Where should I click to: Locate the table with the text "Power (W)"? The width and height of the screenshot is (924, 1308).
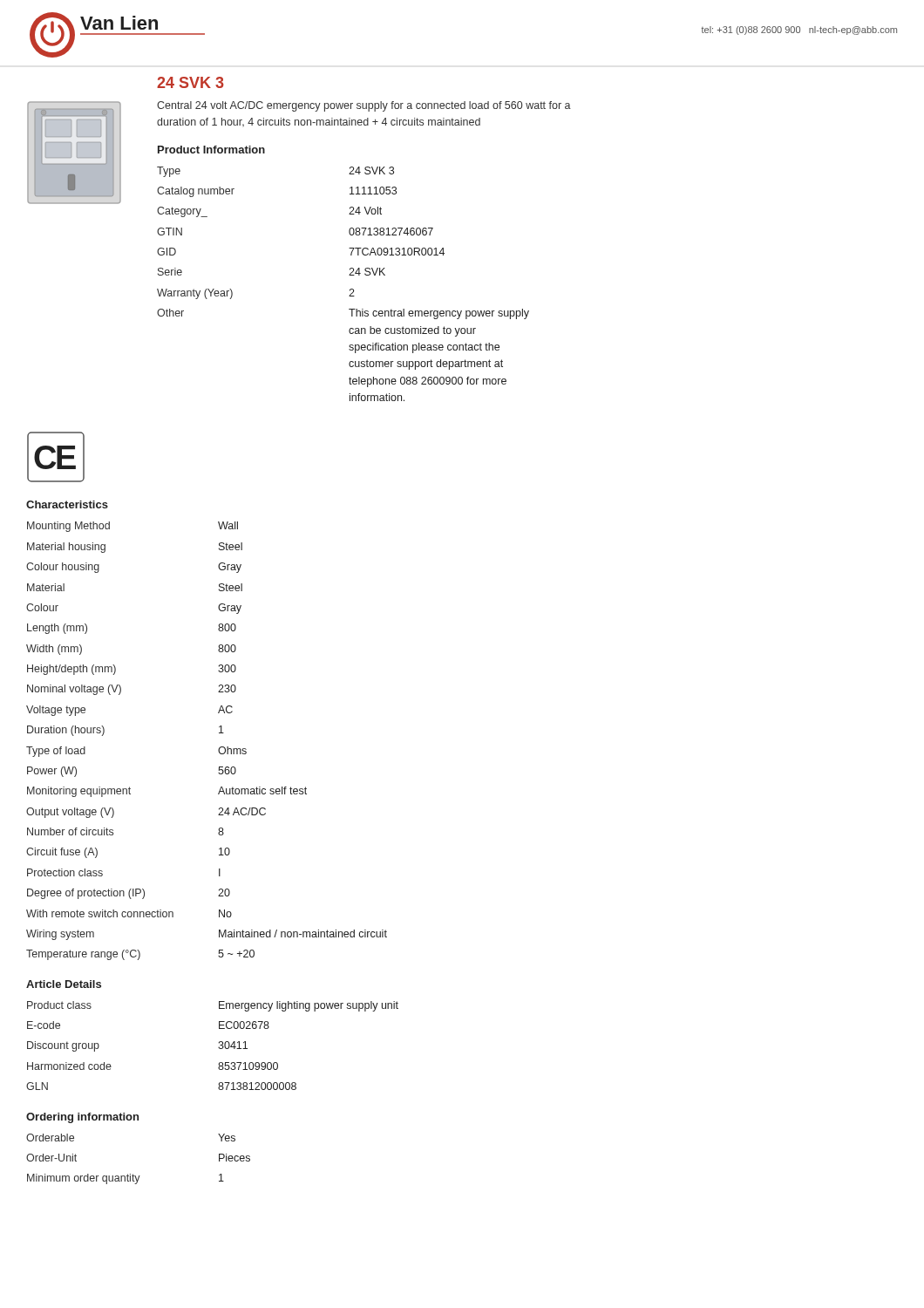click(462, 741)
